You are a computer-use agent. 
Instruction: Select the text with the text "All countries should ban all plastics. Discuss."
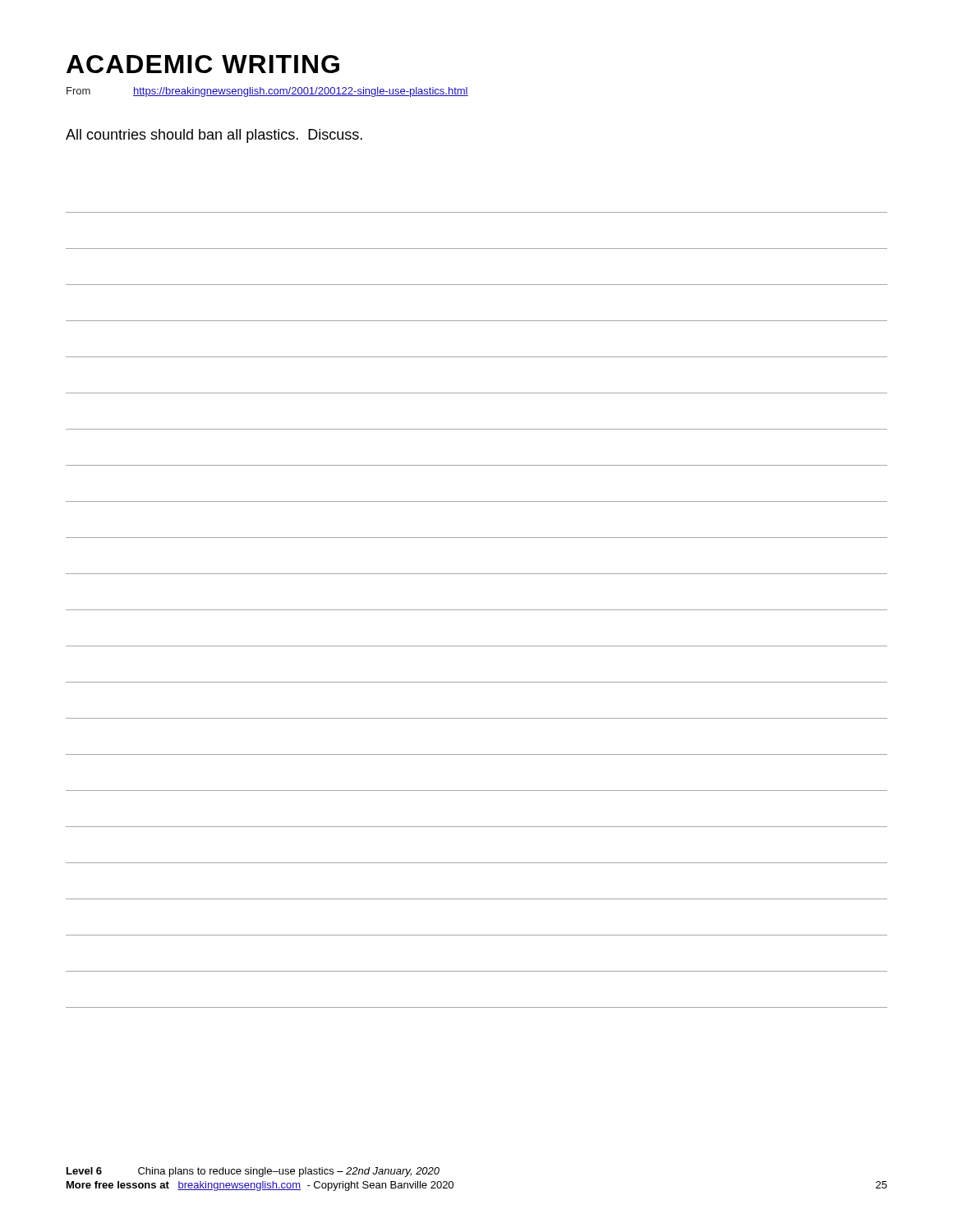[215, 135]
